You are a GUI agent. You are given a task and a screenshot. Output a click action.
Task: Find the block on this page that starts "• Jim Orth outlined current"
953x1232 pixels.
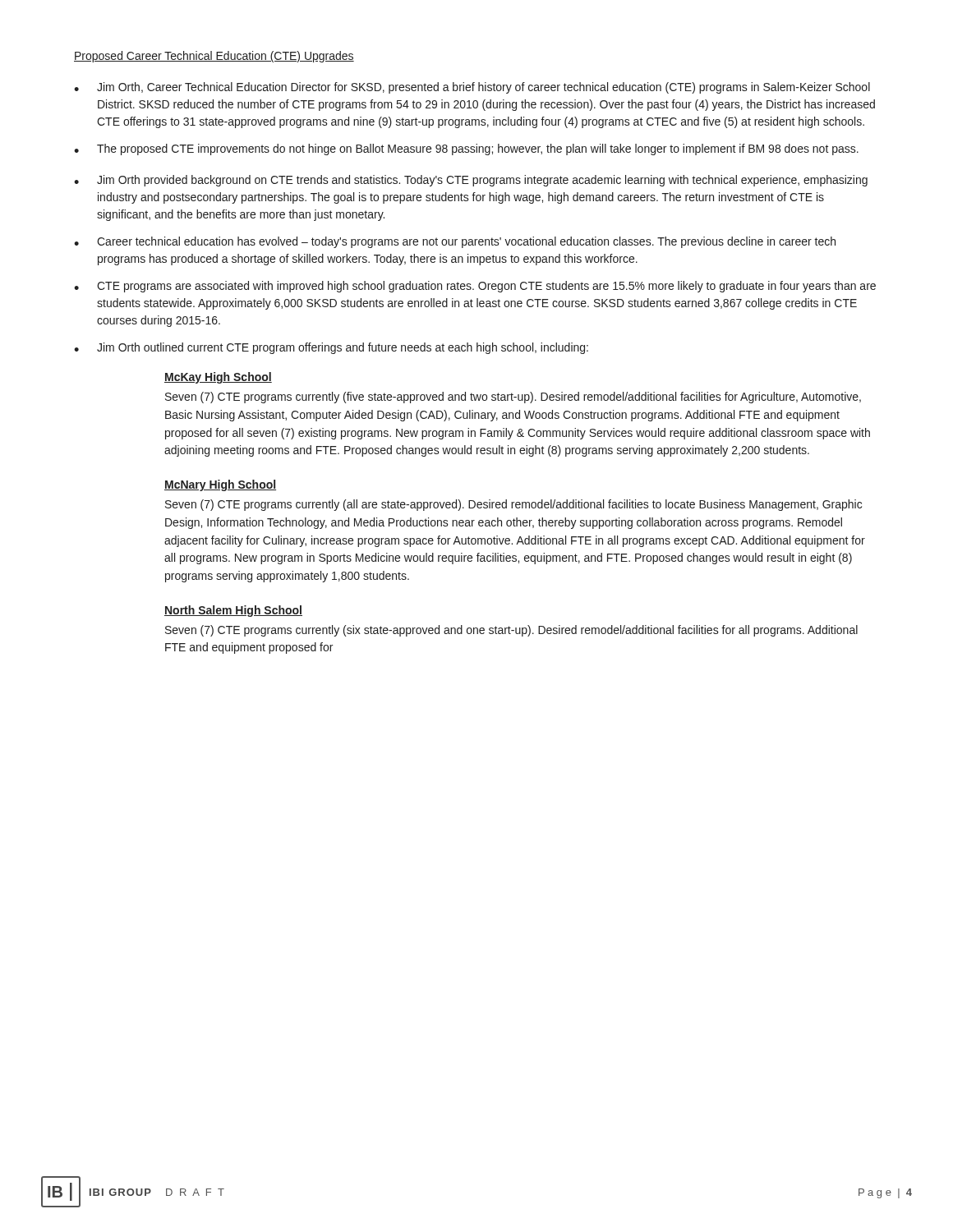(x=476, y=350)
